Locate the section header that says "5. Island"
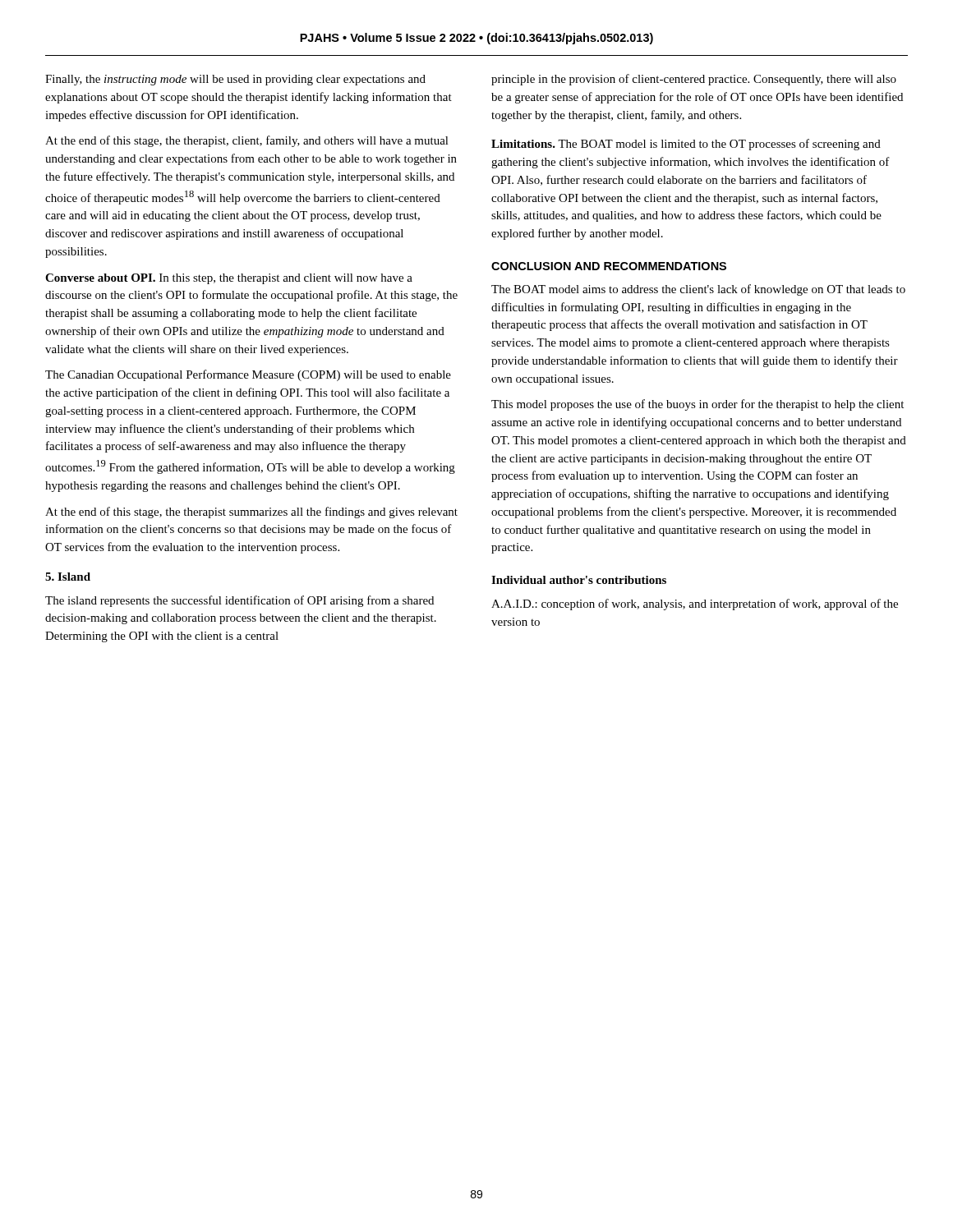 pos(68,576)
